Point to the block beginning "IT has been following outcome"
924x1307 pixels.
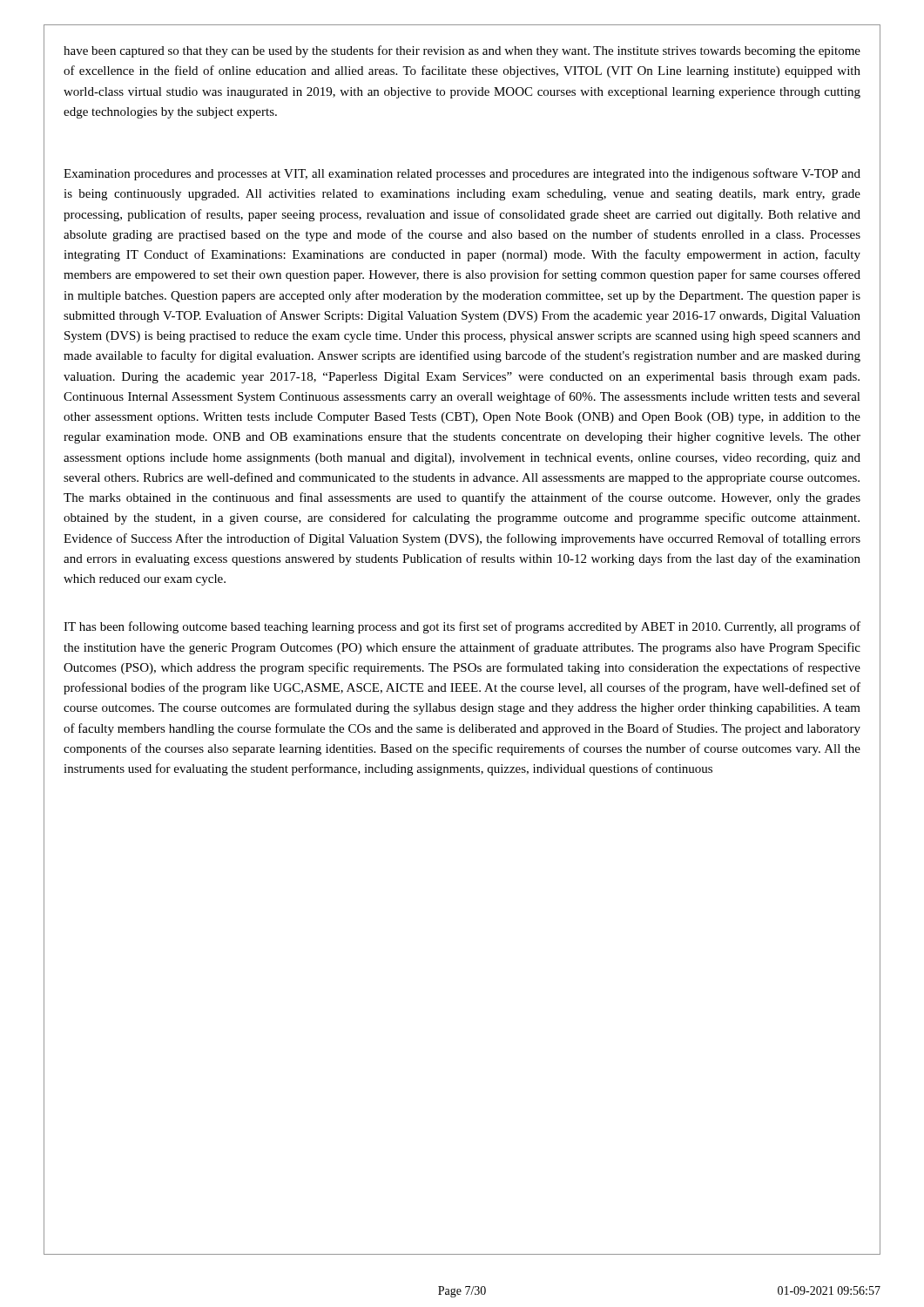[x=462, y=698]
